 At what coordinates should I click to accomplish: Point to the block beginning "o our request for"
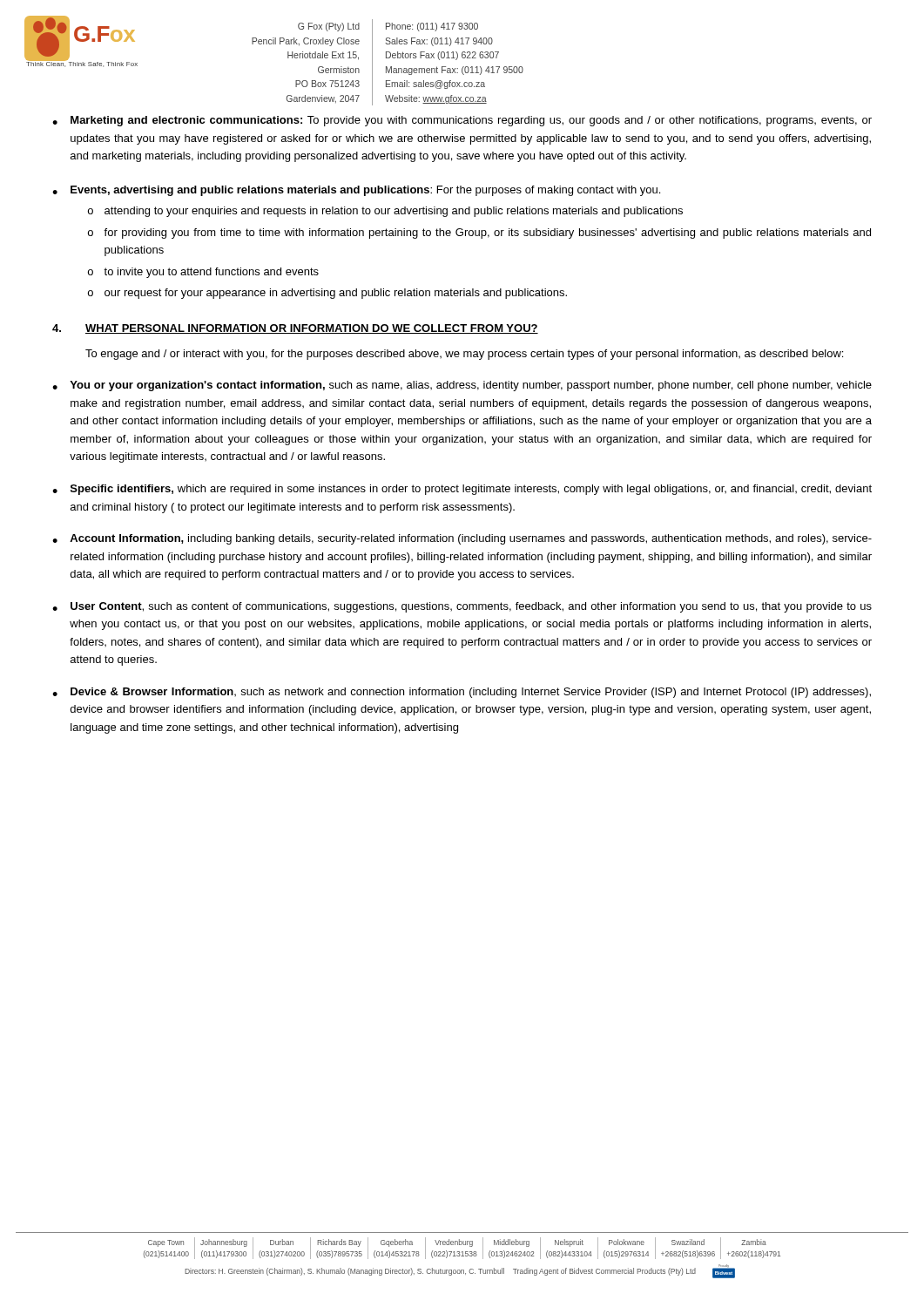pyautogui.click(x=480, y=293)
